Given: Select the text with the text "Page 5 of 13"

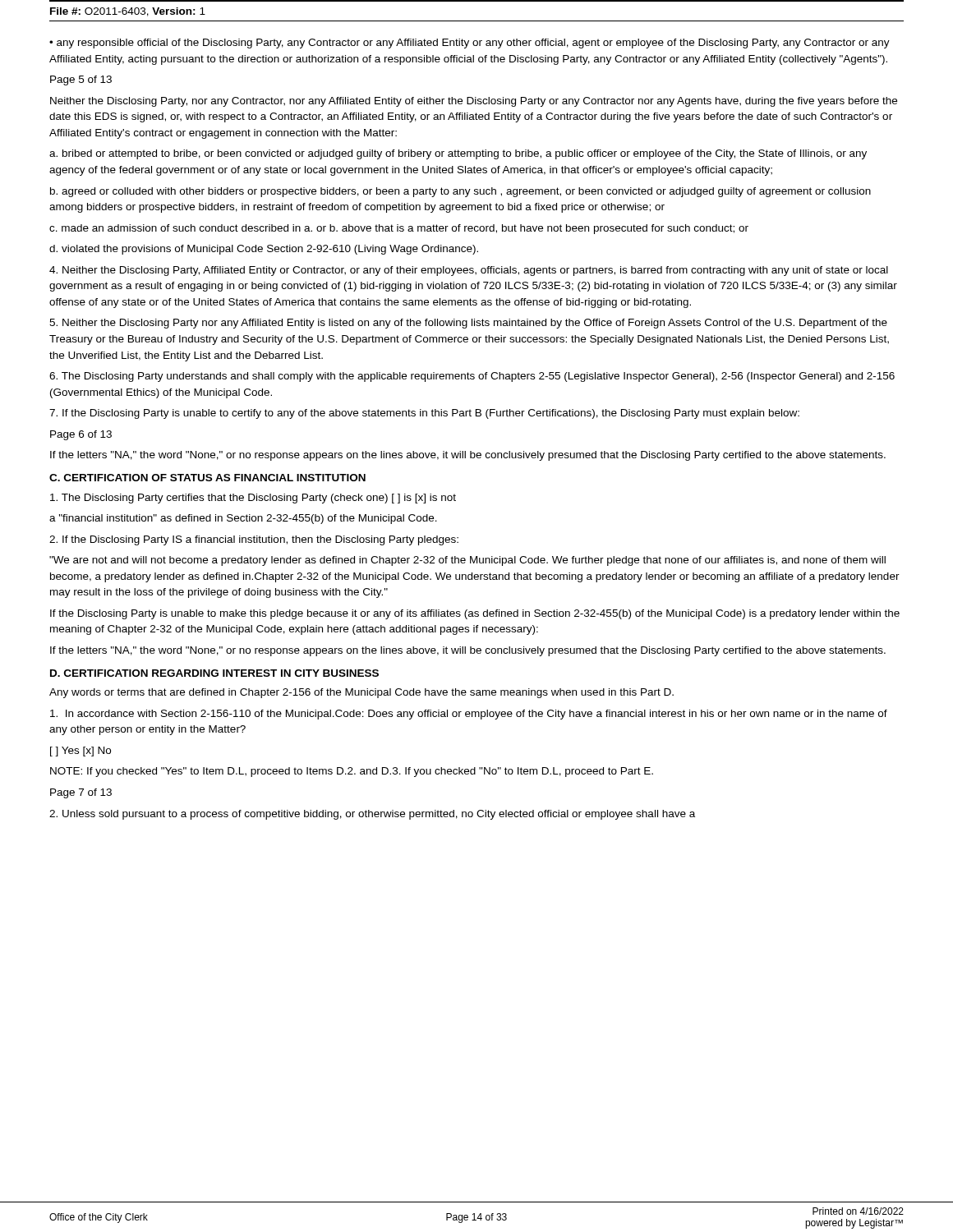Looking at the screenshot, I should (x=81, y=79).
